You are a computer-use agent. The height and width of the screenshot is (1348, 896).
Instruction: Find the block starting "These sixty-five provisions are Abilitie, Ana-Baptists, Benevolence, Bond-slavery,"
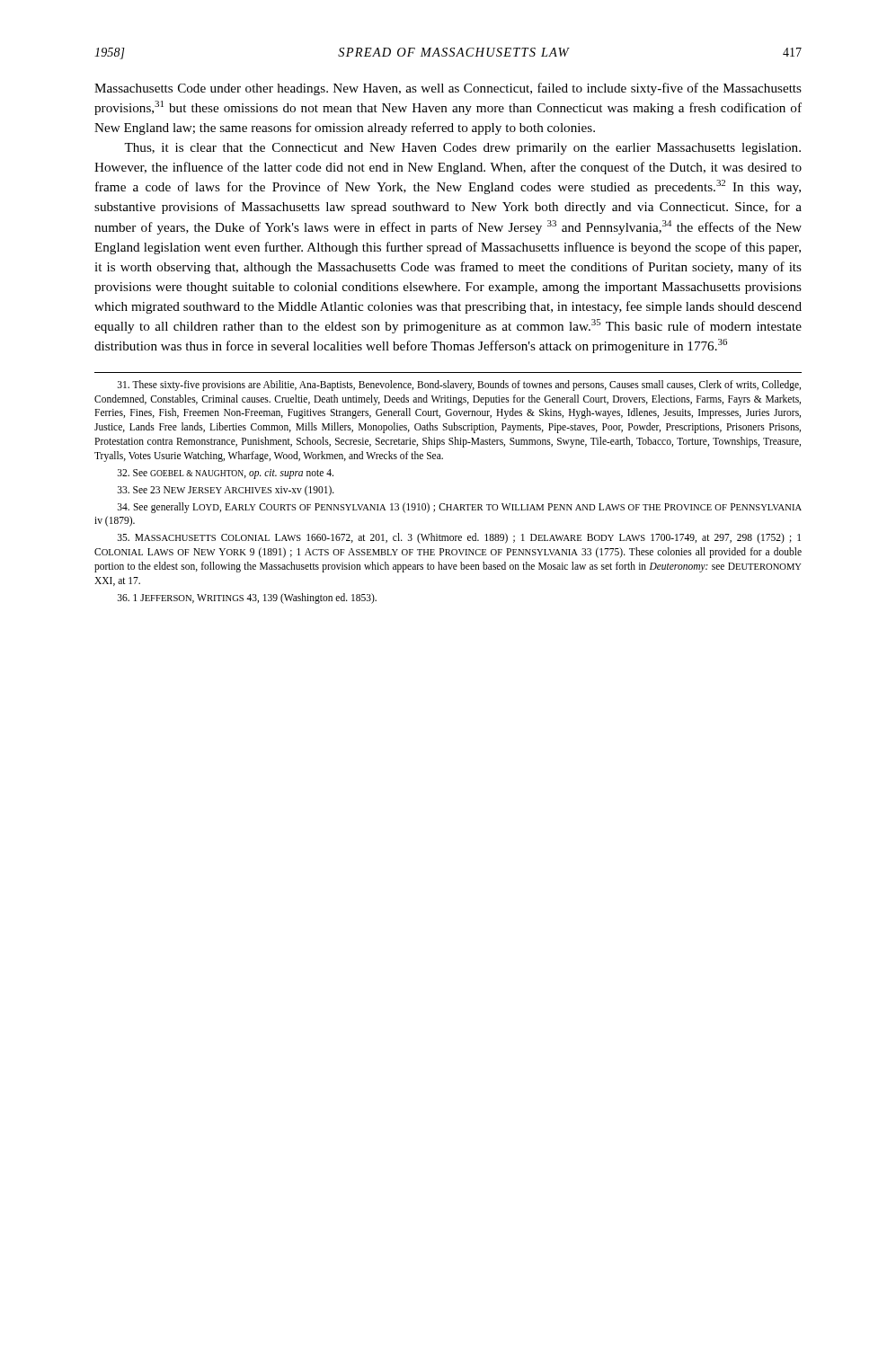click(x=448, y=421)
